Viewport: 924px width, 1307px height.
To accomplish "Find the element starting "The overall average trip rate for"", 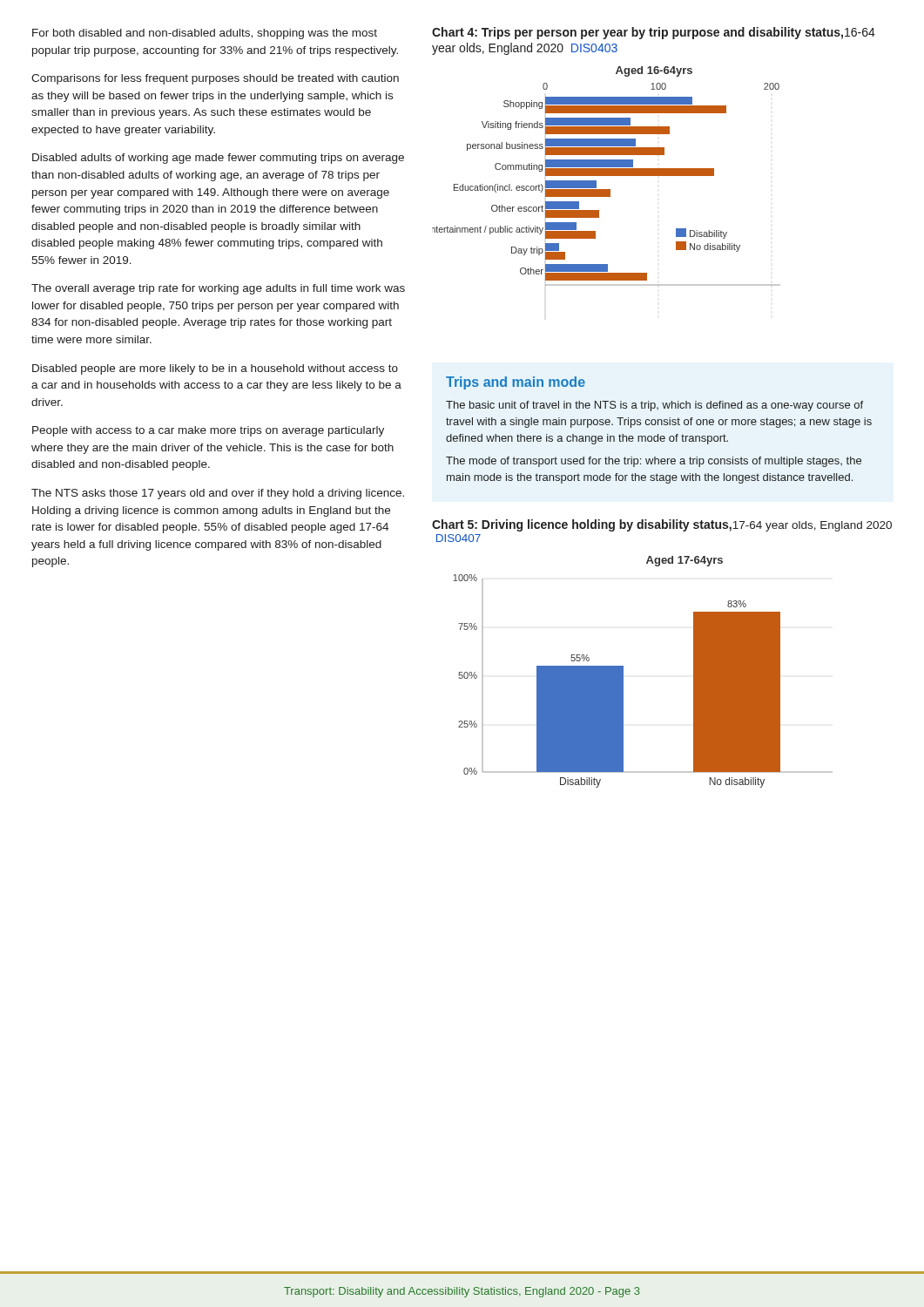I will click(219, 314).
